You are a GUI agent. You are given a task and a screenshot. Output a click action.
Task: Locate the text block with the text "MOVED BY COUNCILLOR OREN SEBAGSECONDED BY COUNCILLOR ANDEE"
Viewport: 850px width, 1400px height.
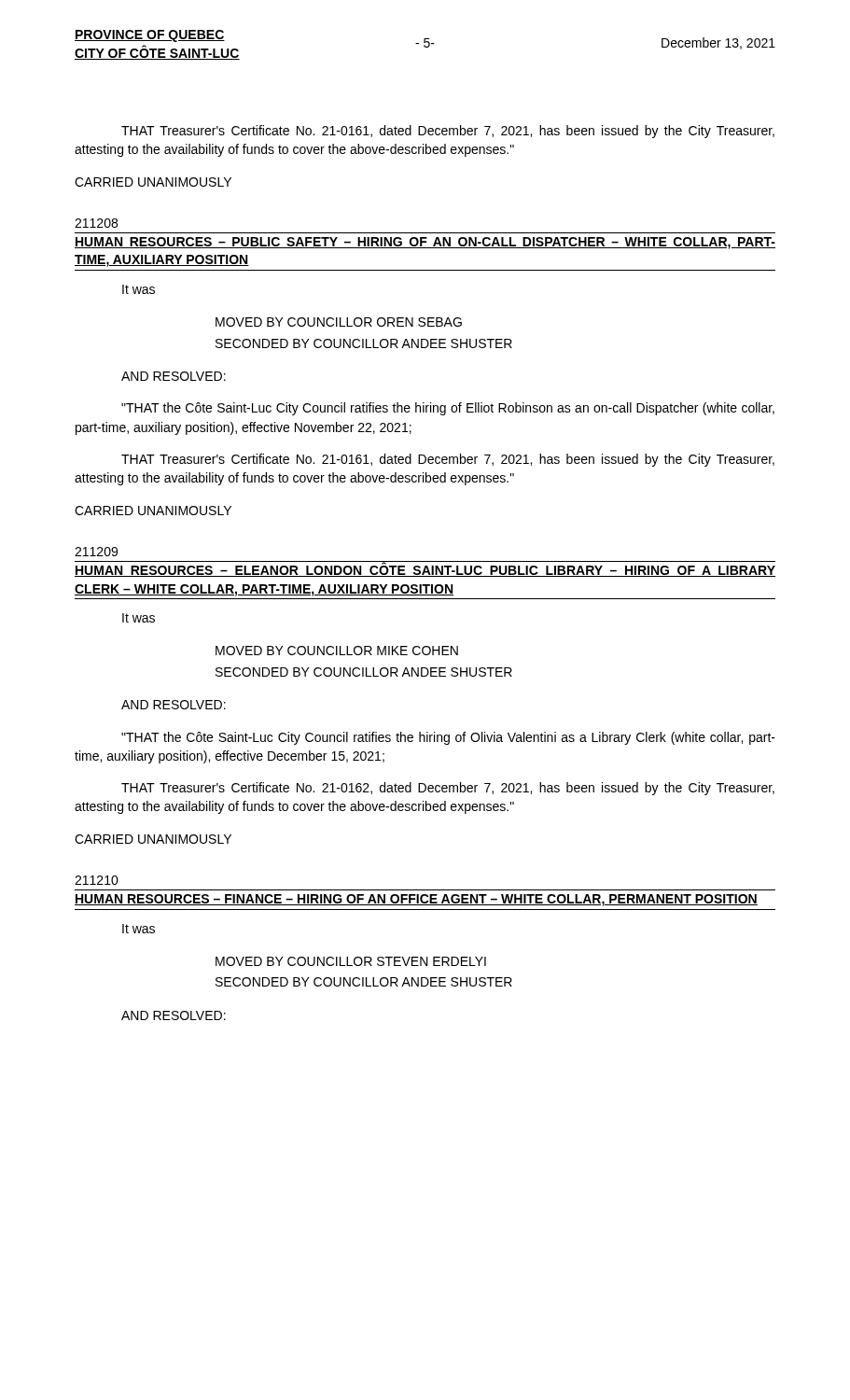495,333
